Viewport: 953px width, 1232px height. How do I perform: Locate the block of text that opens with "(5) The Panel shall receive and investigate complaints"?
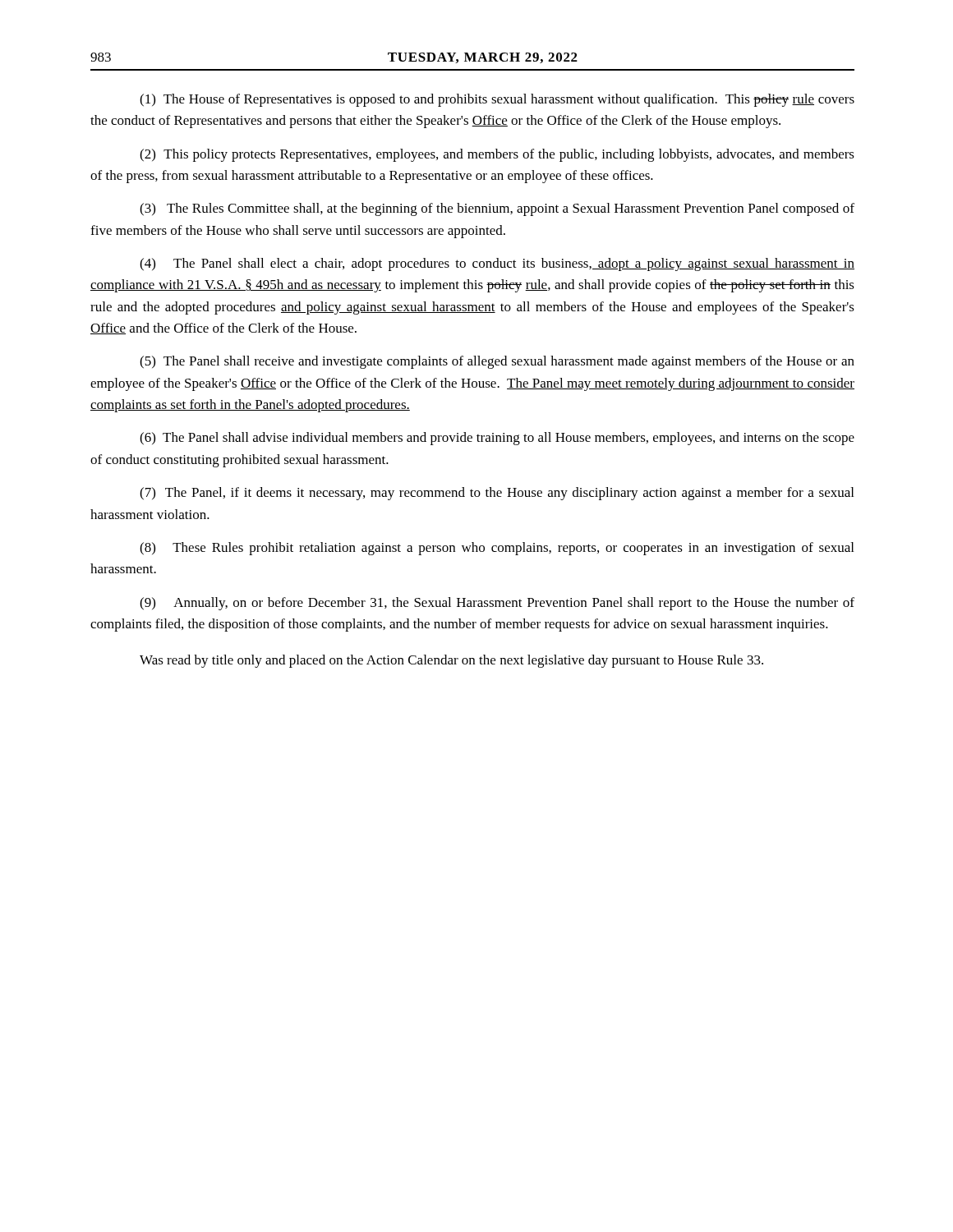pos(472,383)
